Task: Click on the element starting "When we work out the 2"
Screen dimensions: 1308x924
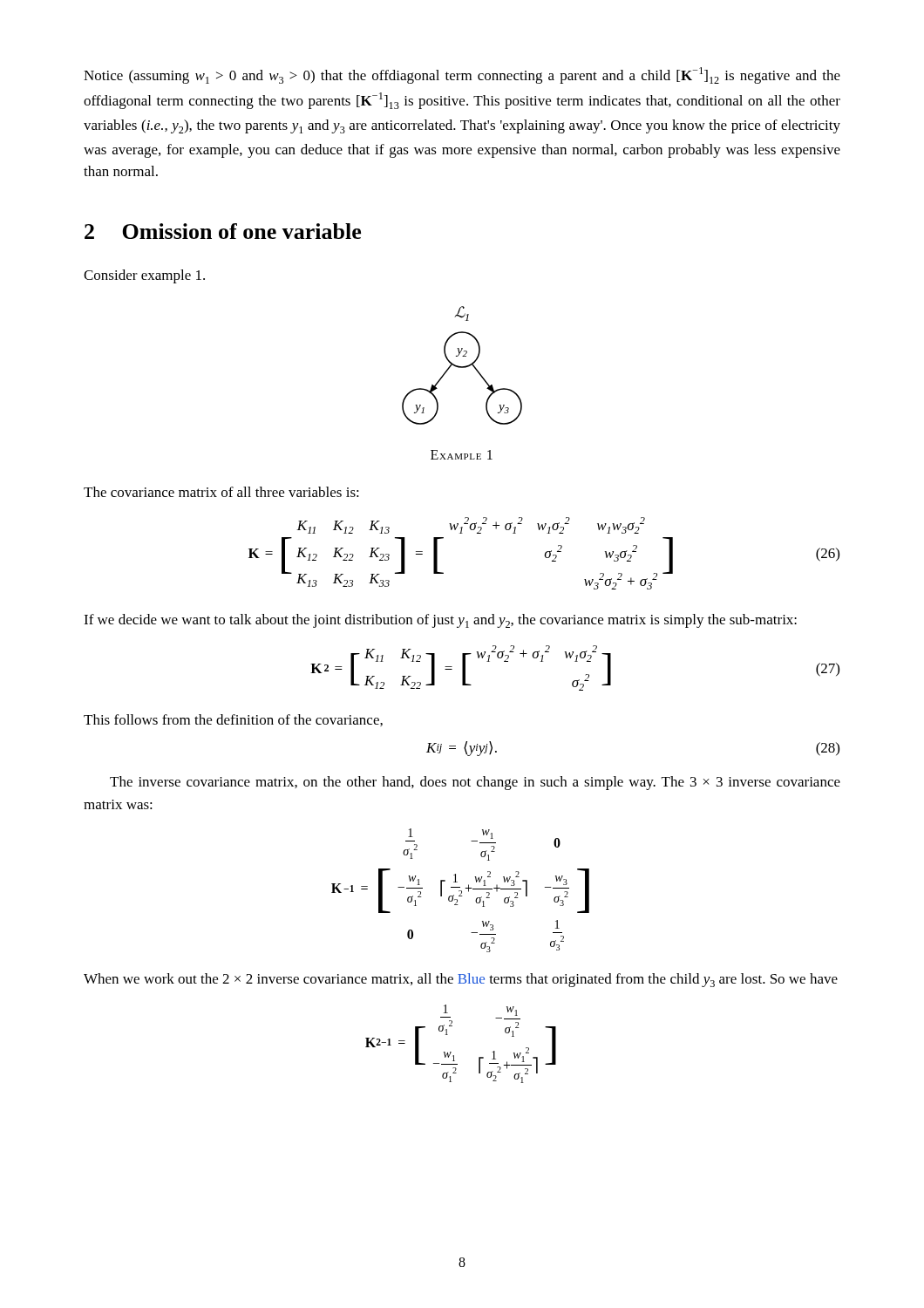Action: click(x=461, y=980)
